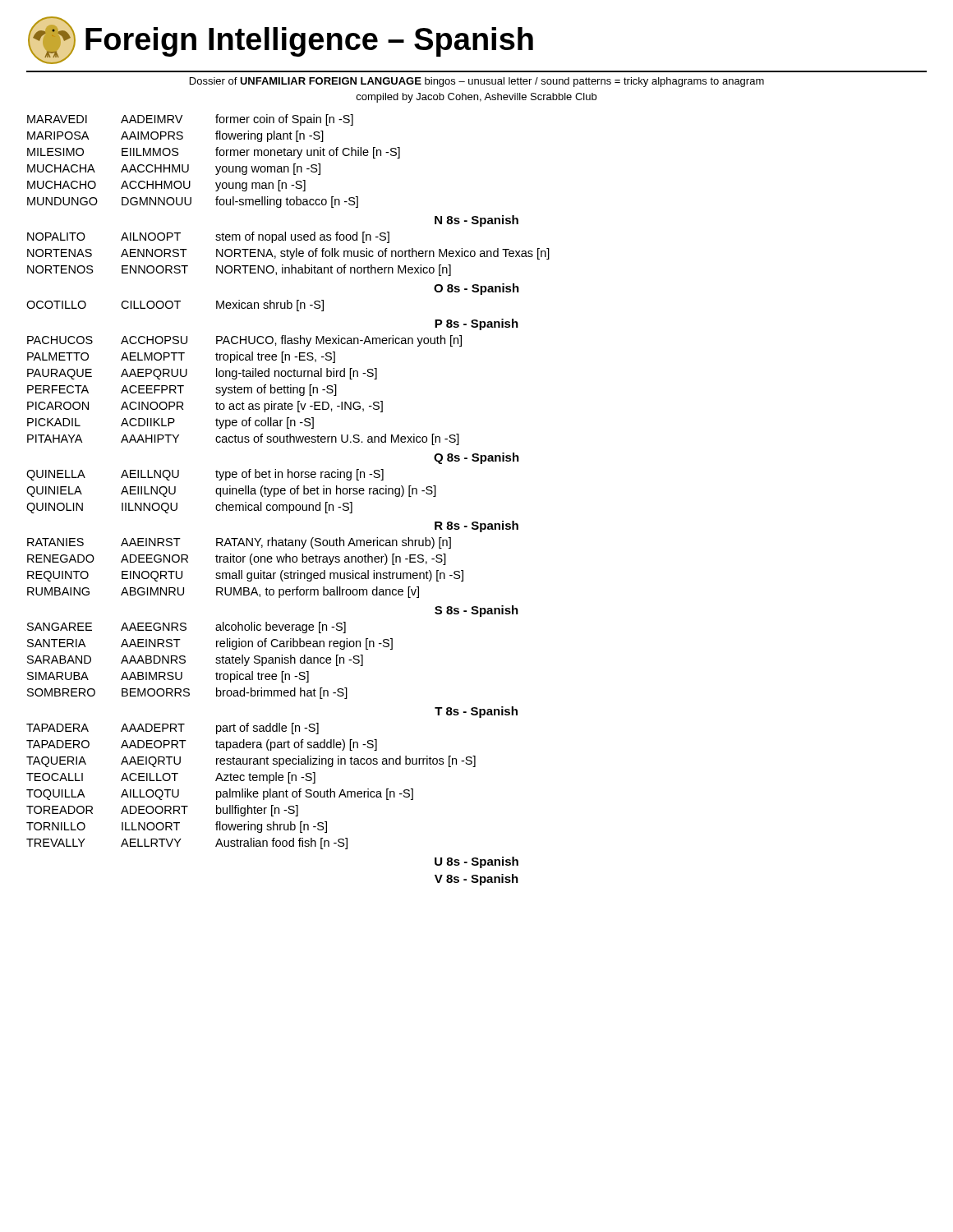Locate the text starting "RATANIESAAEINRSTRATANY, rhatany (South American"
The height and width of the screenshot is (1232, 953).
(476, 542)
